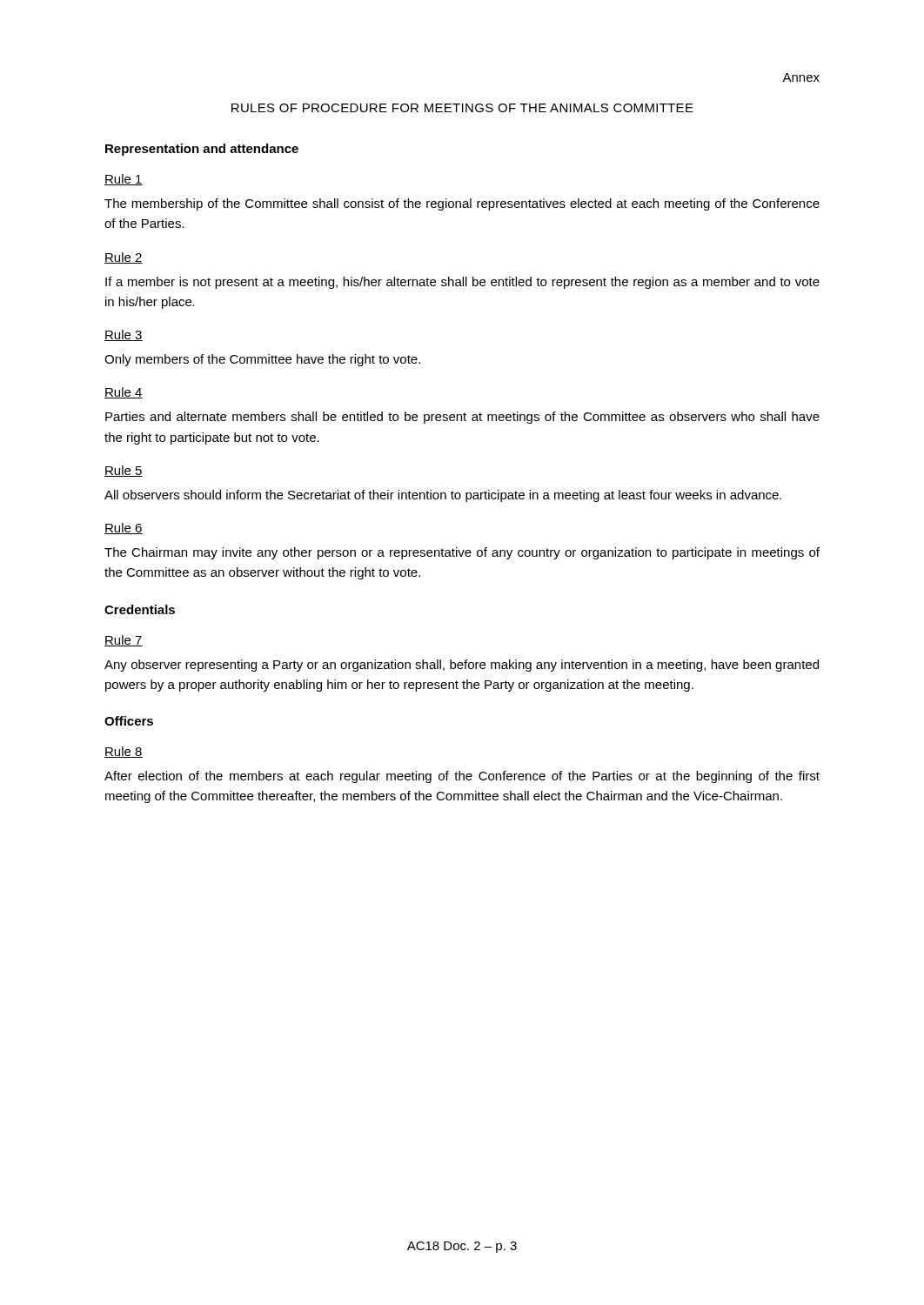Click on the text that reads "Rule 1"
The image size is (924, 1305).
pyautogui.click(x=123, y=179)
